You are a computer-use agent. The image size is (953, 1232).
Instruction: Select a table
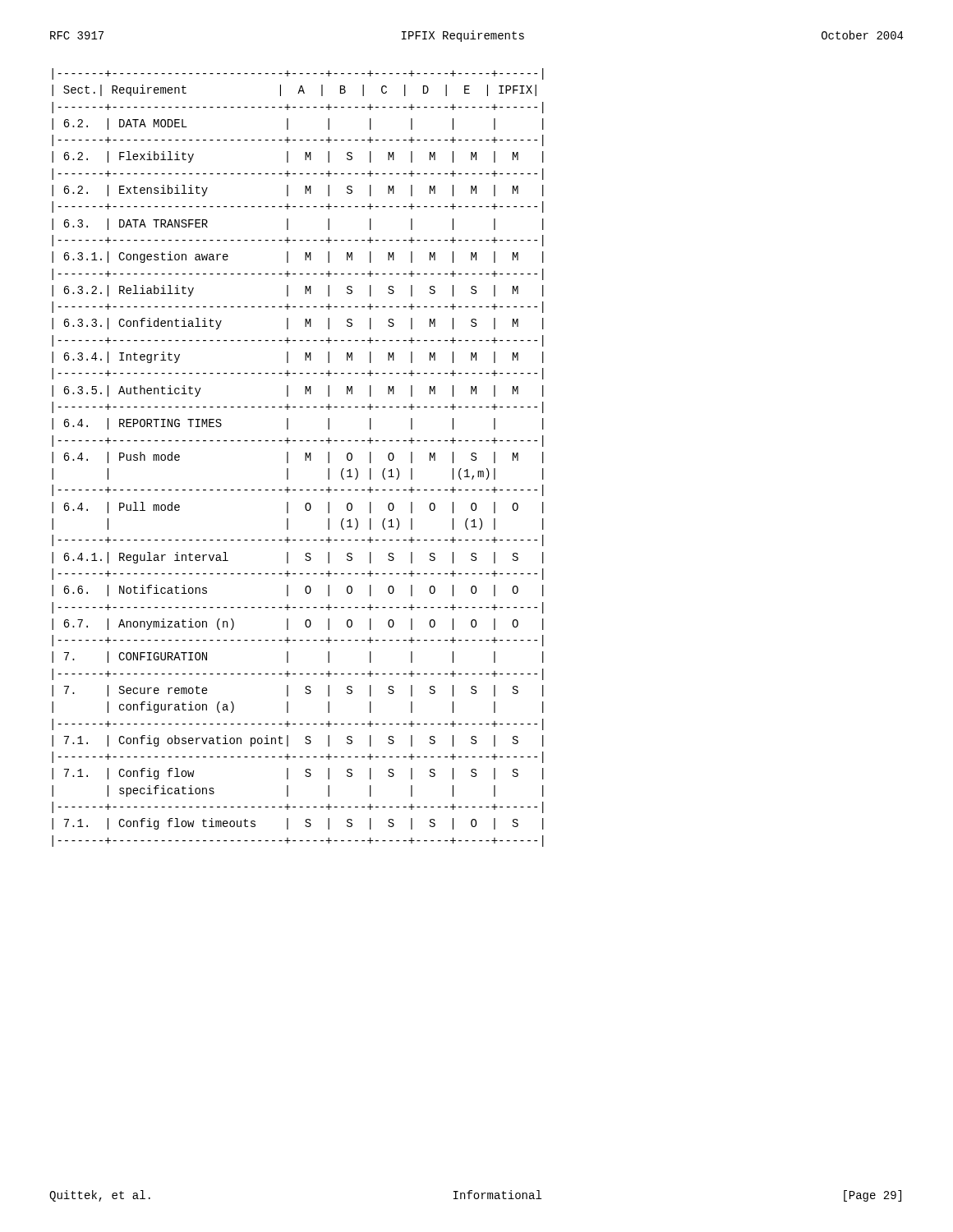pyautogui.click(x=476, y=457)
